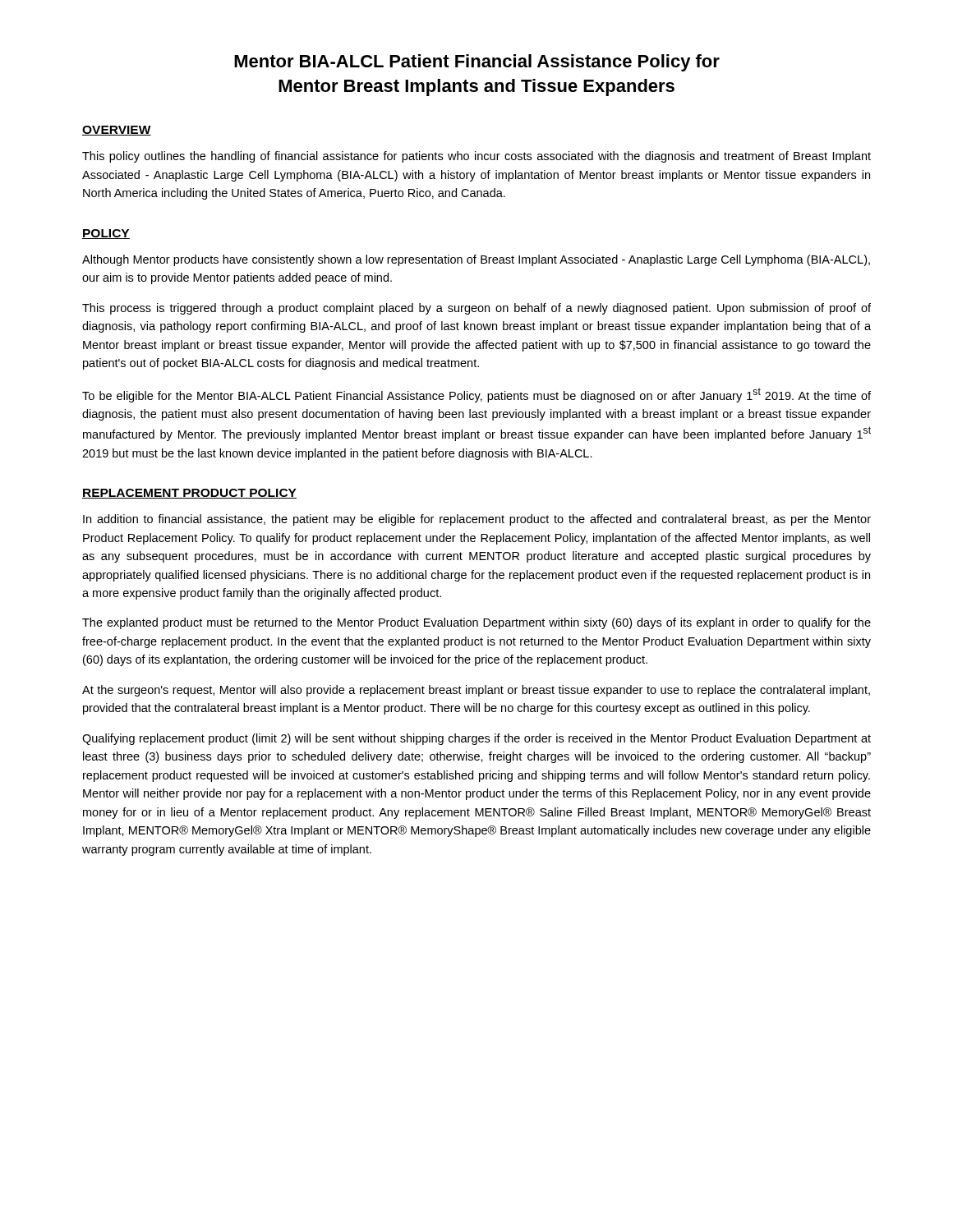Locate the text block starting "Qualifying replacement product (limit 2) will"
This screenshot has height=1232, width=953.
476,794
